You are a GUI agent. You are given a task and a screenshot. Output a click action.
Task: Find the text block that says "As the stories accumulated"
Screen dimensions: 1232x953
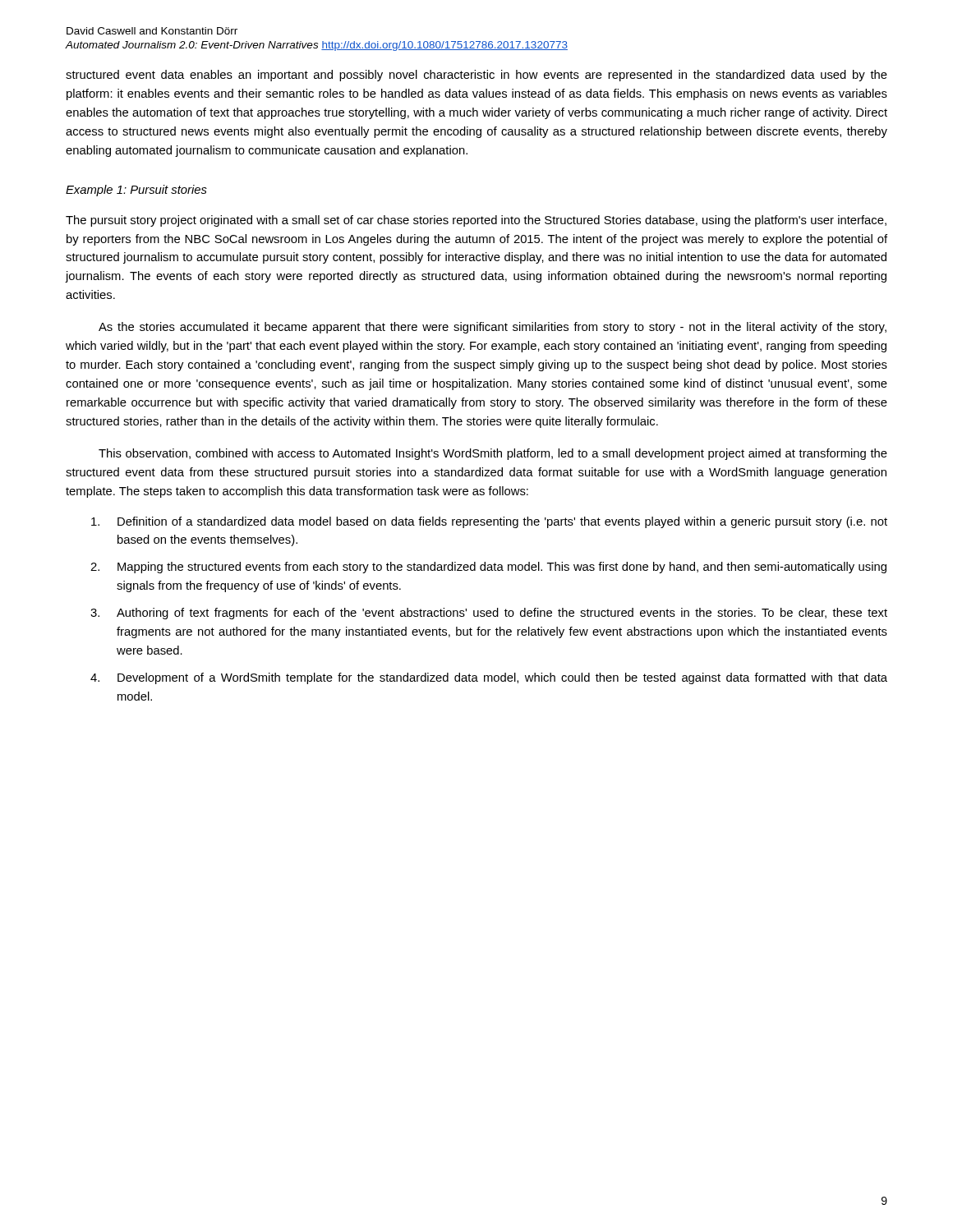tap(476, 374)
